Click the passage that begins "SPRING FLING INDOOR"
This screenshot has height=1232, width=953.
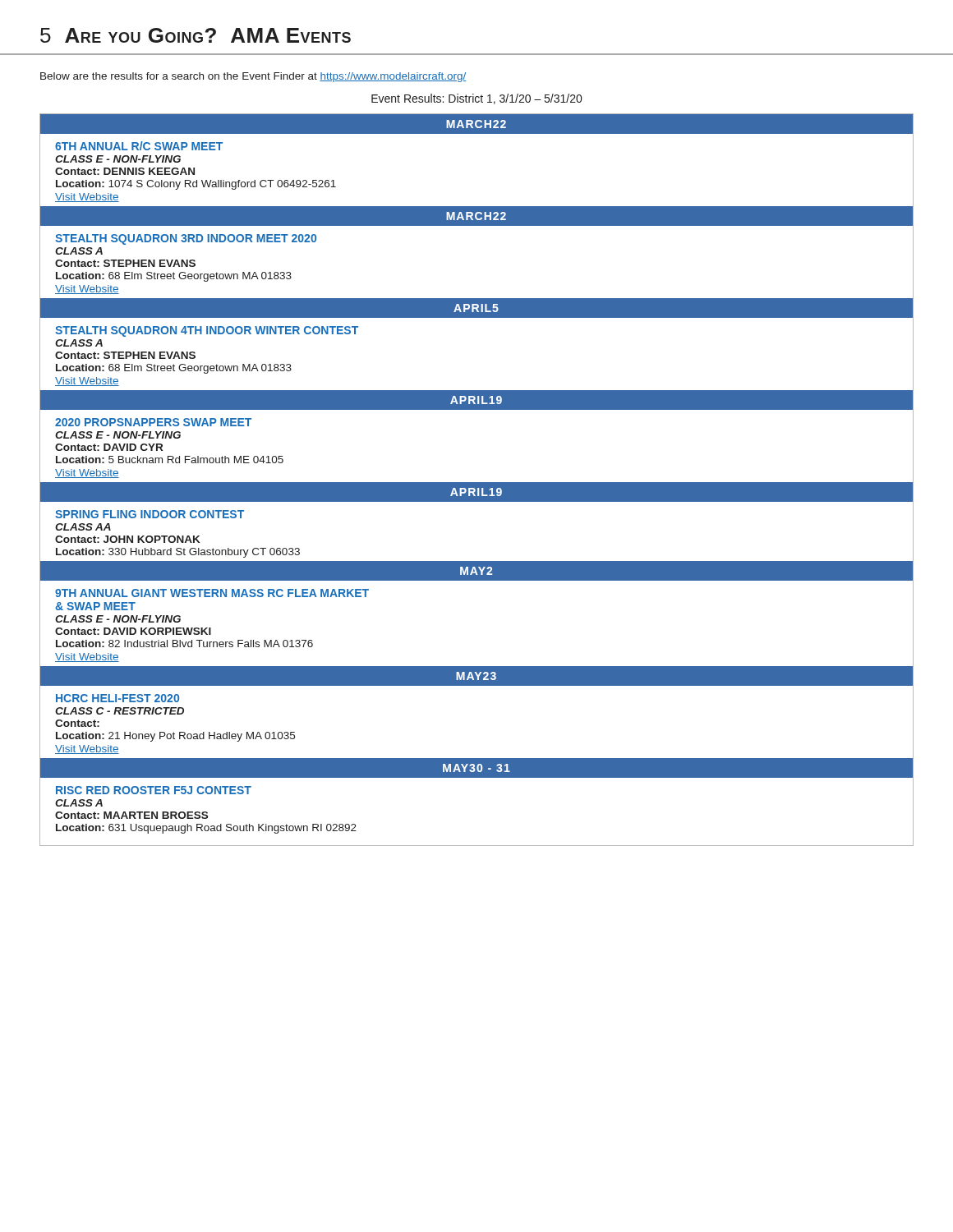(150, 514)
